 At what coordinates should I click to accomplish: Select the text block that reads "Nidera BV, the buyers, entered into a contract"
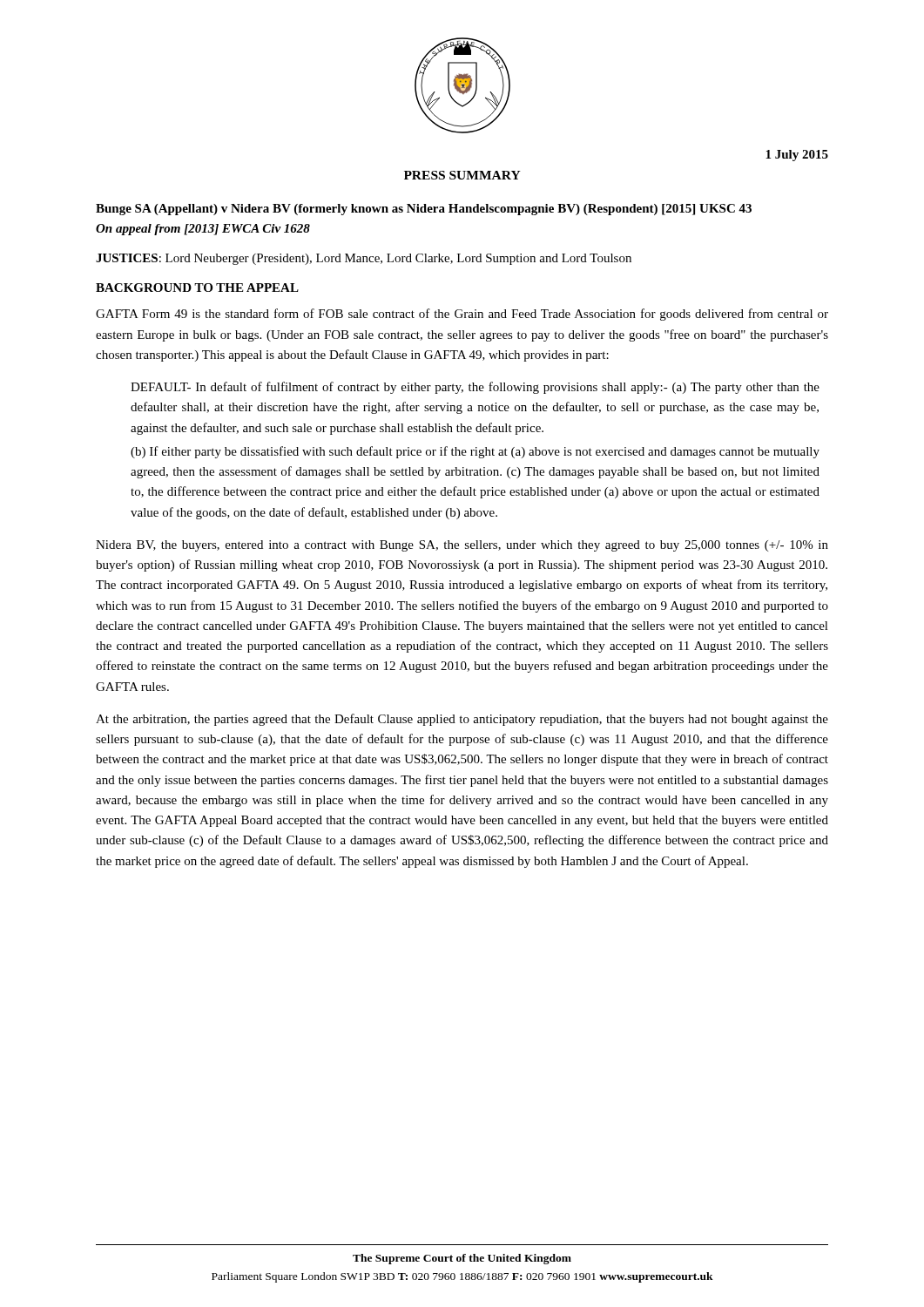pyautogui.click(x=462, y=615)
